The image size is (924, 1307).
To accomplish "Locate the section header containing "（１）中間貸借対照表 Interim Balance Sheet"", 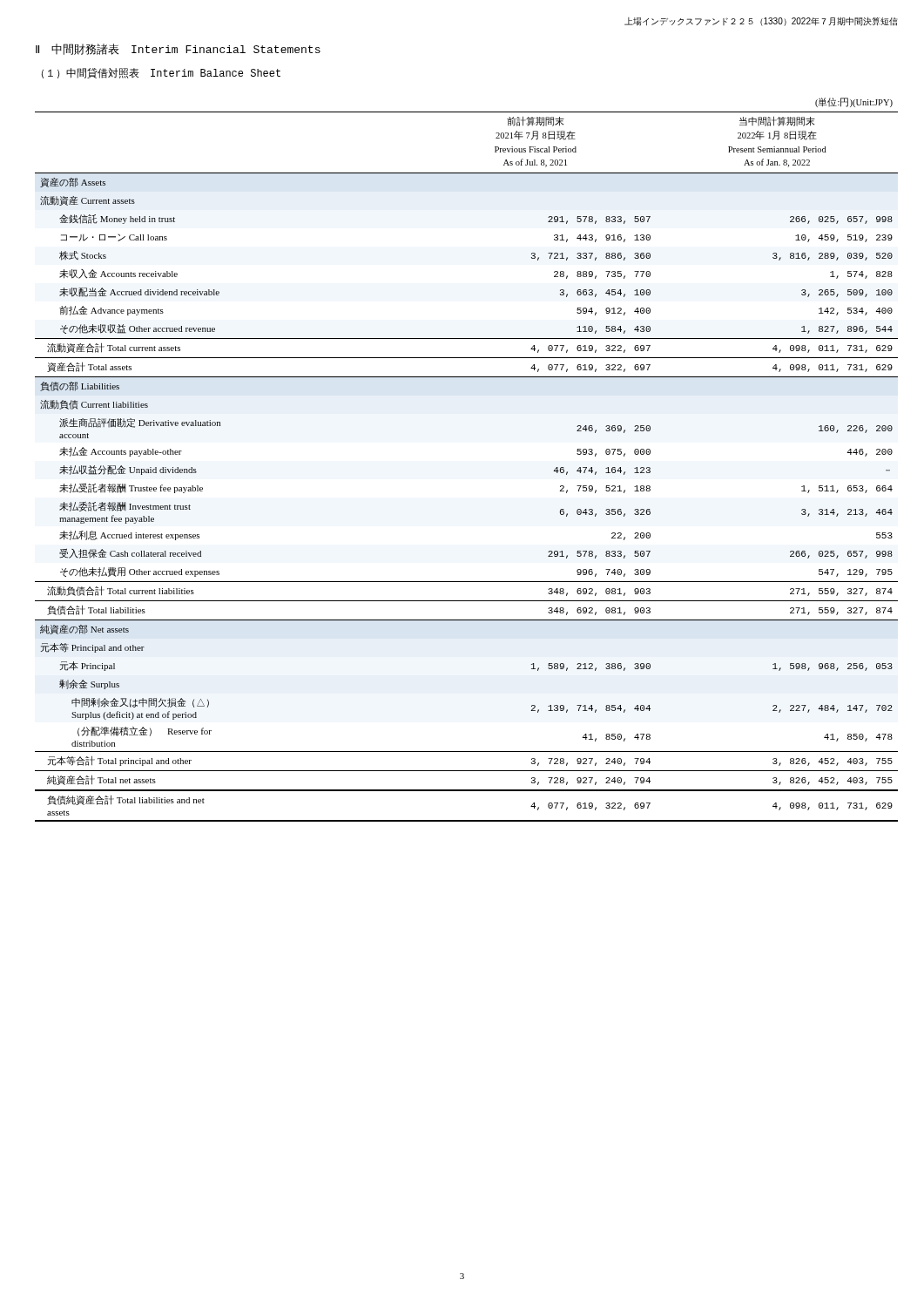I will 158,74.
